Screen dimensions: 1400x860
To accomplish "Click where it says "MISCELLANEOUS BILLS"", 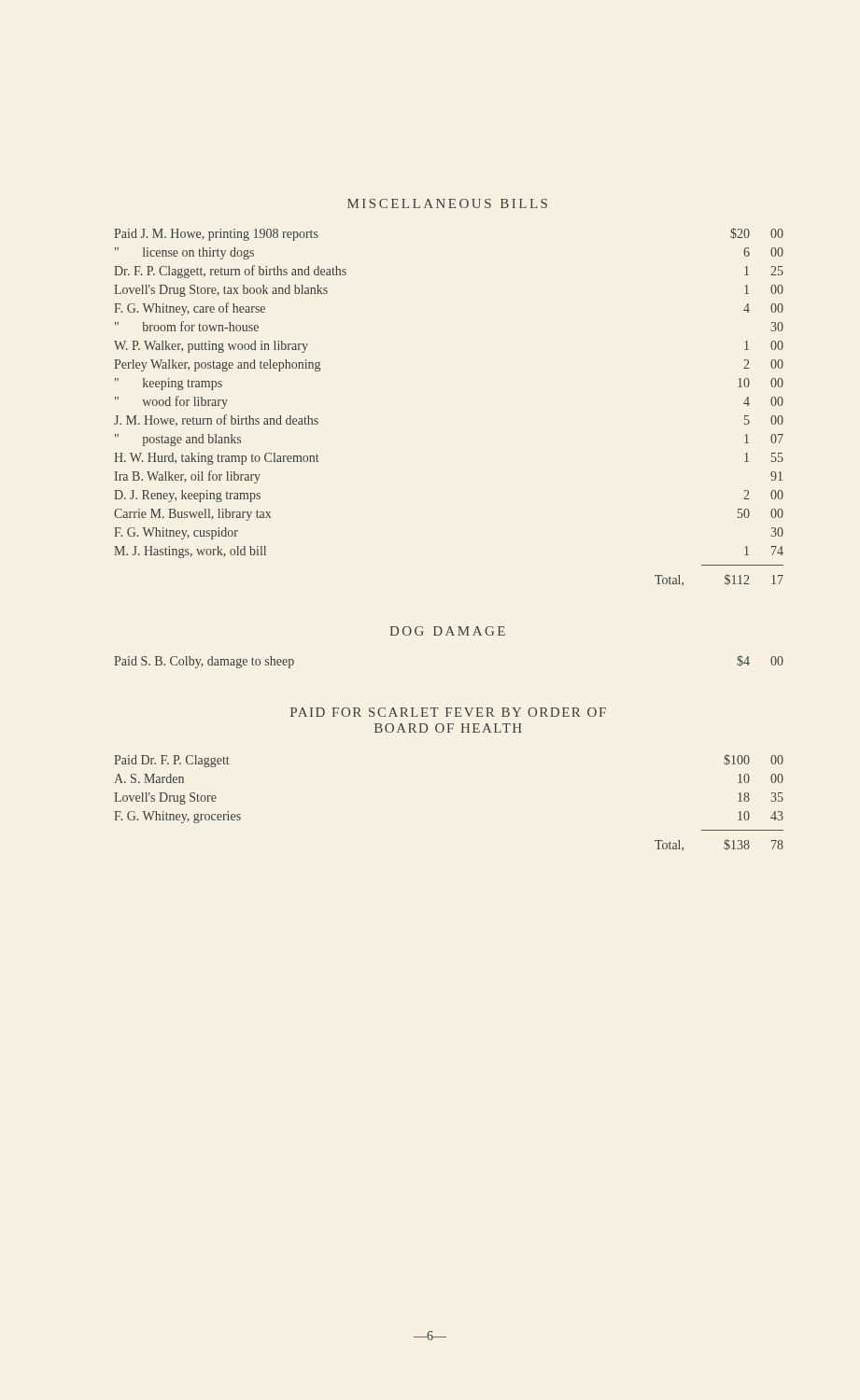I will 449,203.
